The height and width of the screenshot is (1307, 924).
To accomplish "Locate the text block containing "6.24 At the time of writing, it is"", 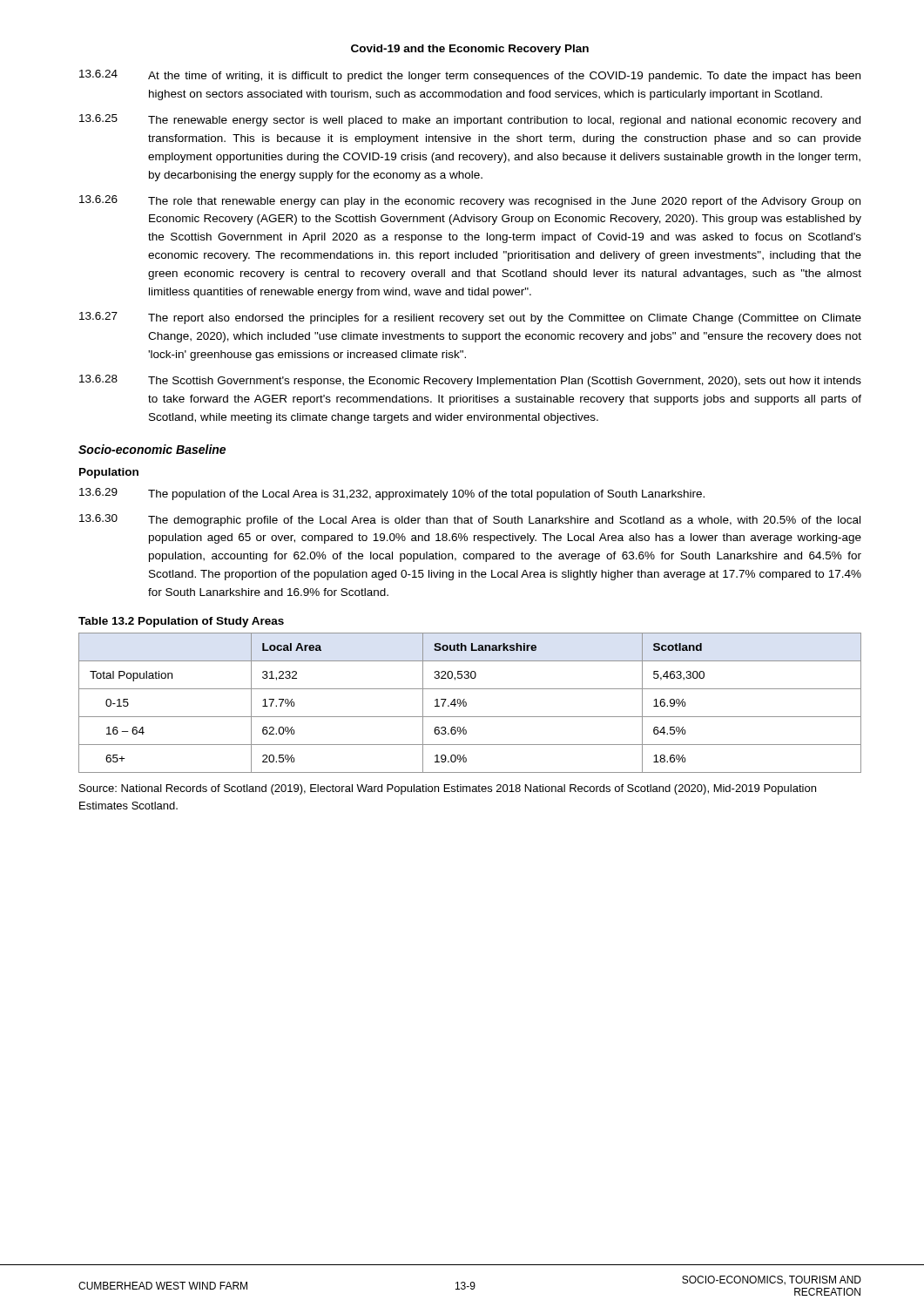I will point(470,85).
